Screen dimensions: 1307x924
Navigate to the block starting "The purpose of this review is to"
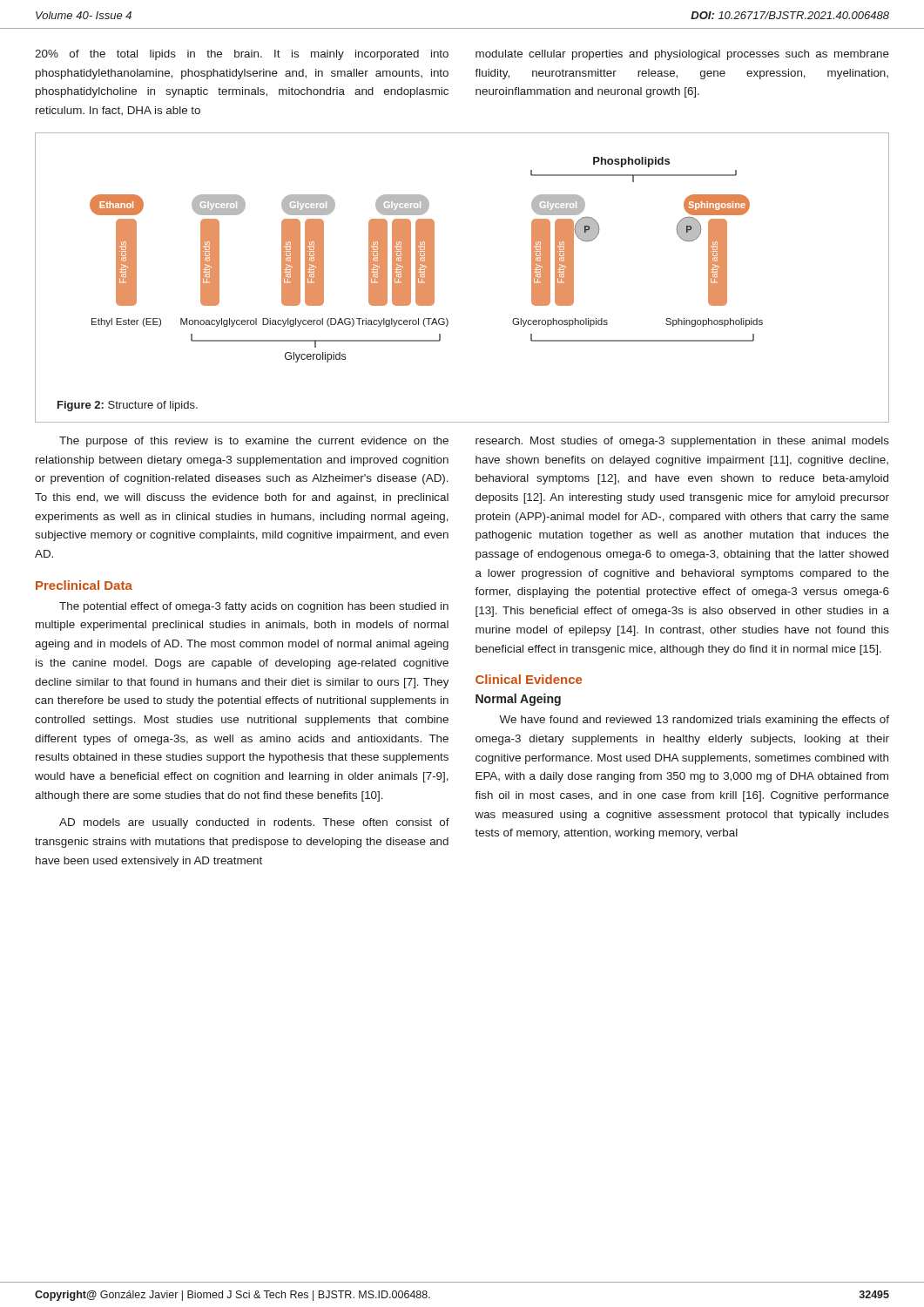(242, 497)
